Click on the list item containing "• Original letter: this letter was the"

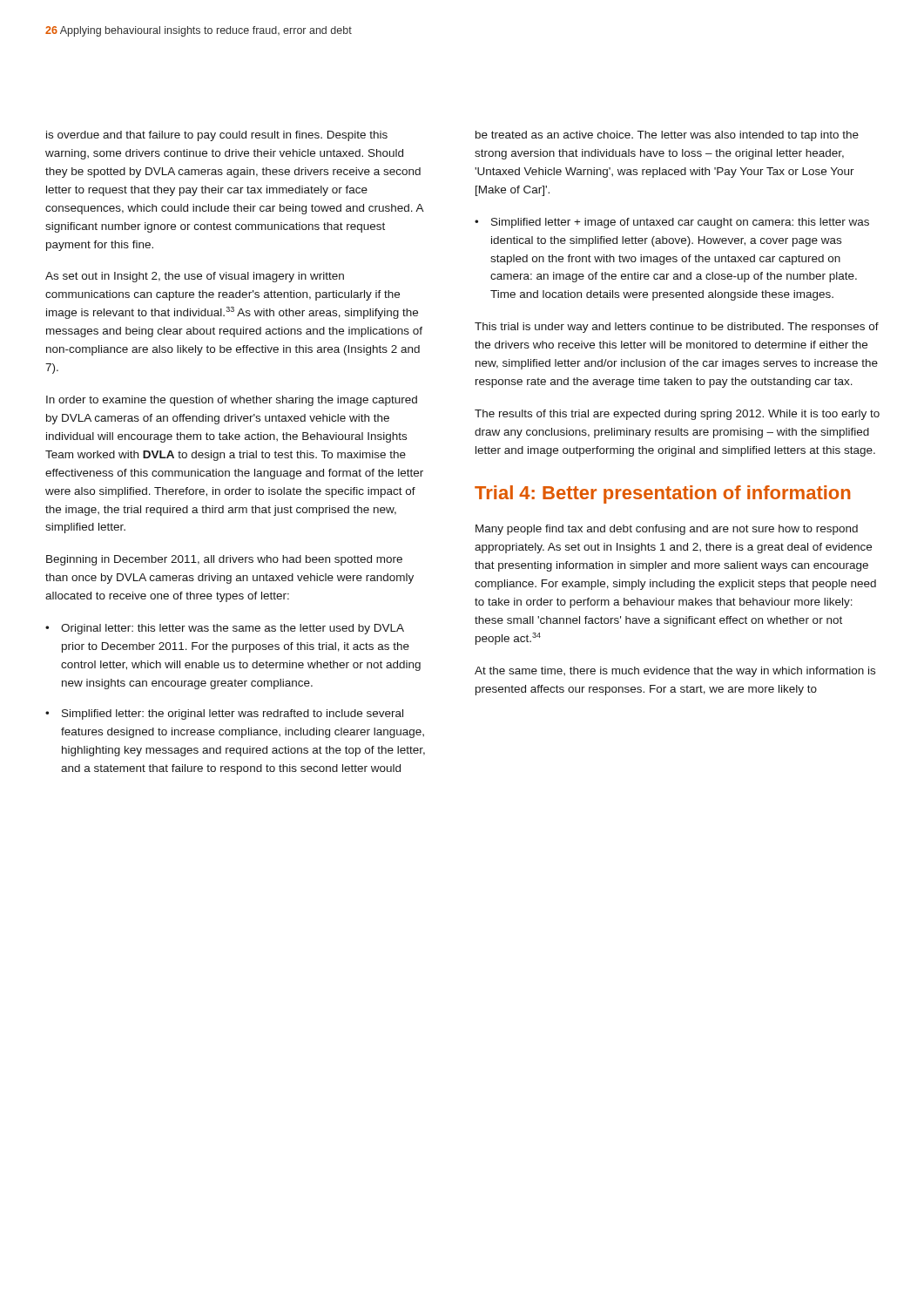[237, 656]
